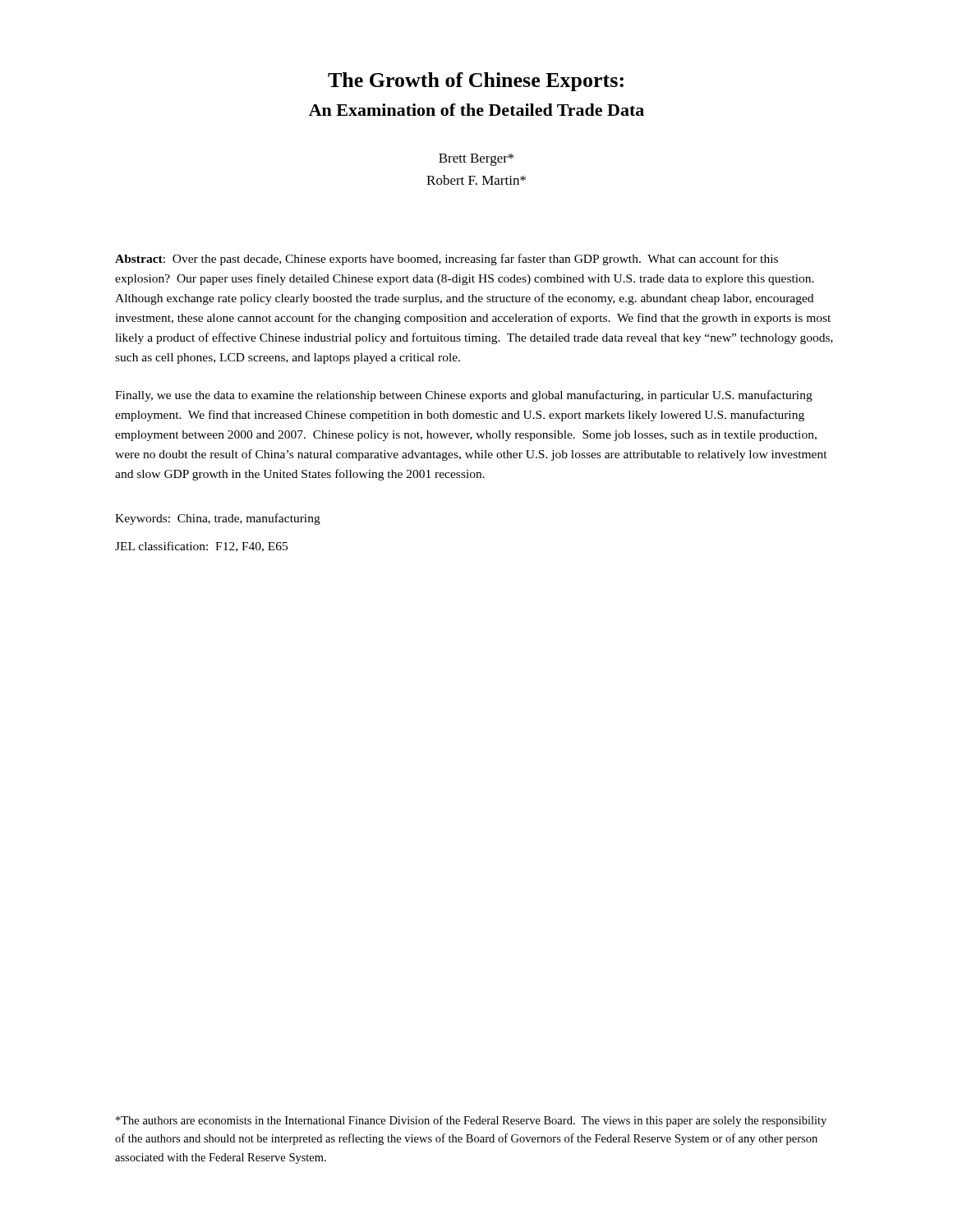Find the region starting "Brett Berger* Robert F. Martin*"
The height and width of the screenshot is (1232, 953).
tap(476, 169)
